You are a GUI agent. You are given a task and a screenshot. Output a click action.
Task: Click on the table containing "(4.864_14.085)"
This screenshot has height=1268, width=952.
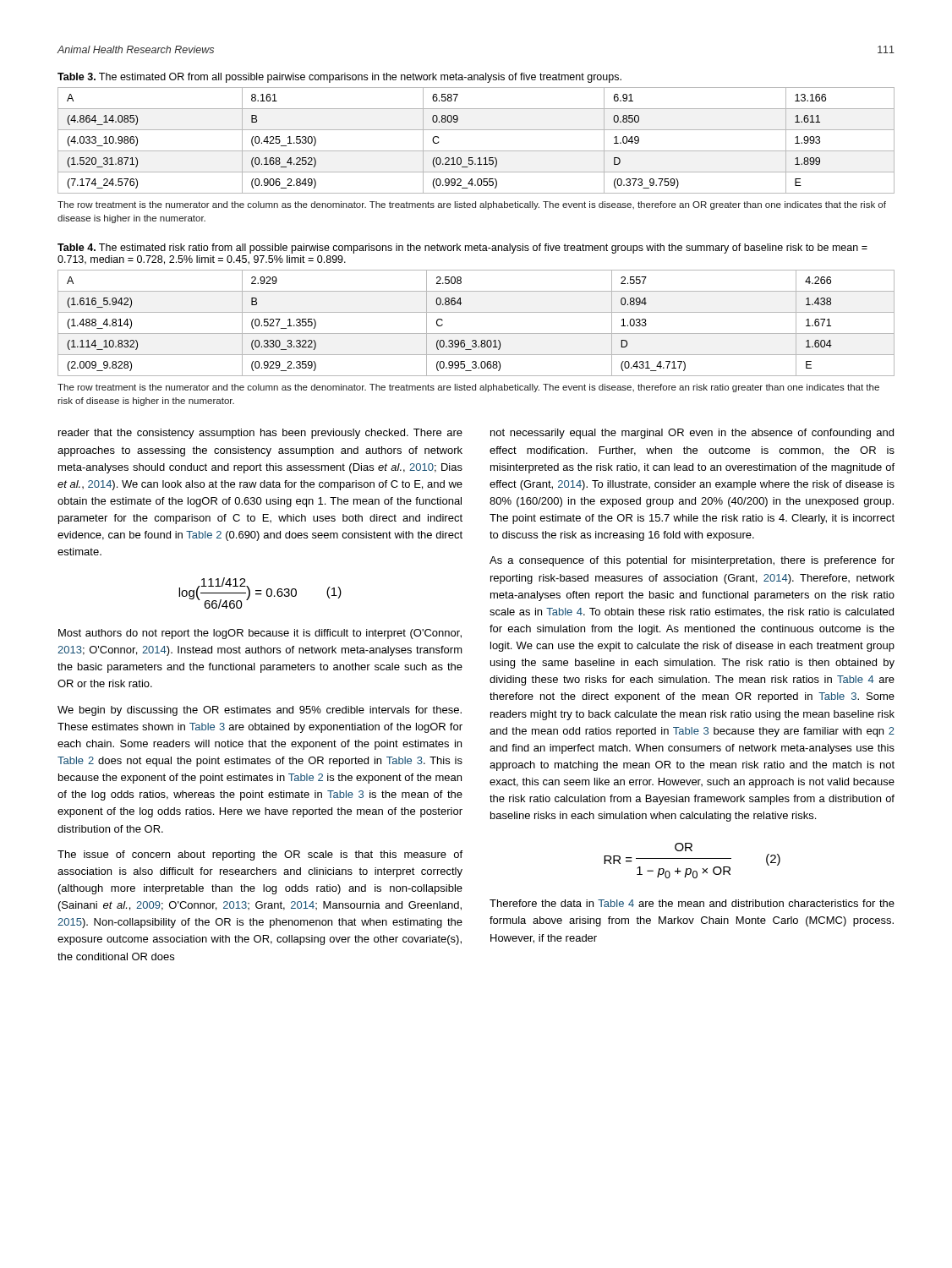click(476, 140)
